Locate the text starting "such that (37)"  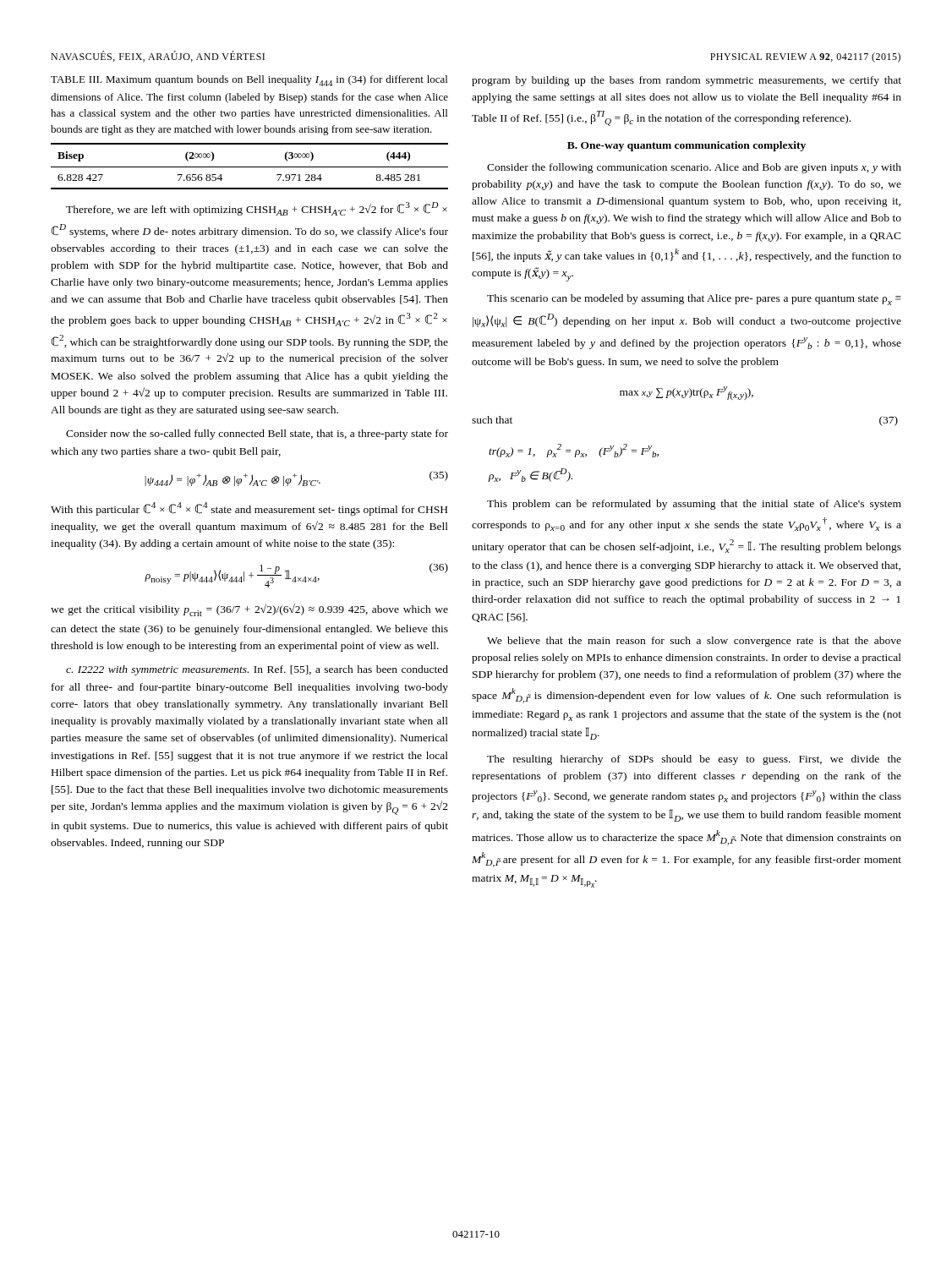coord(500,421)
